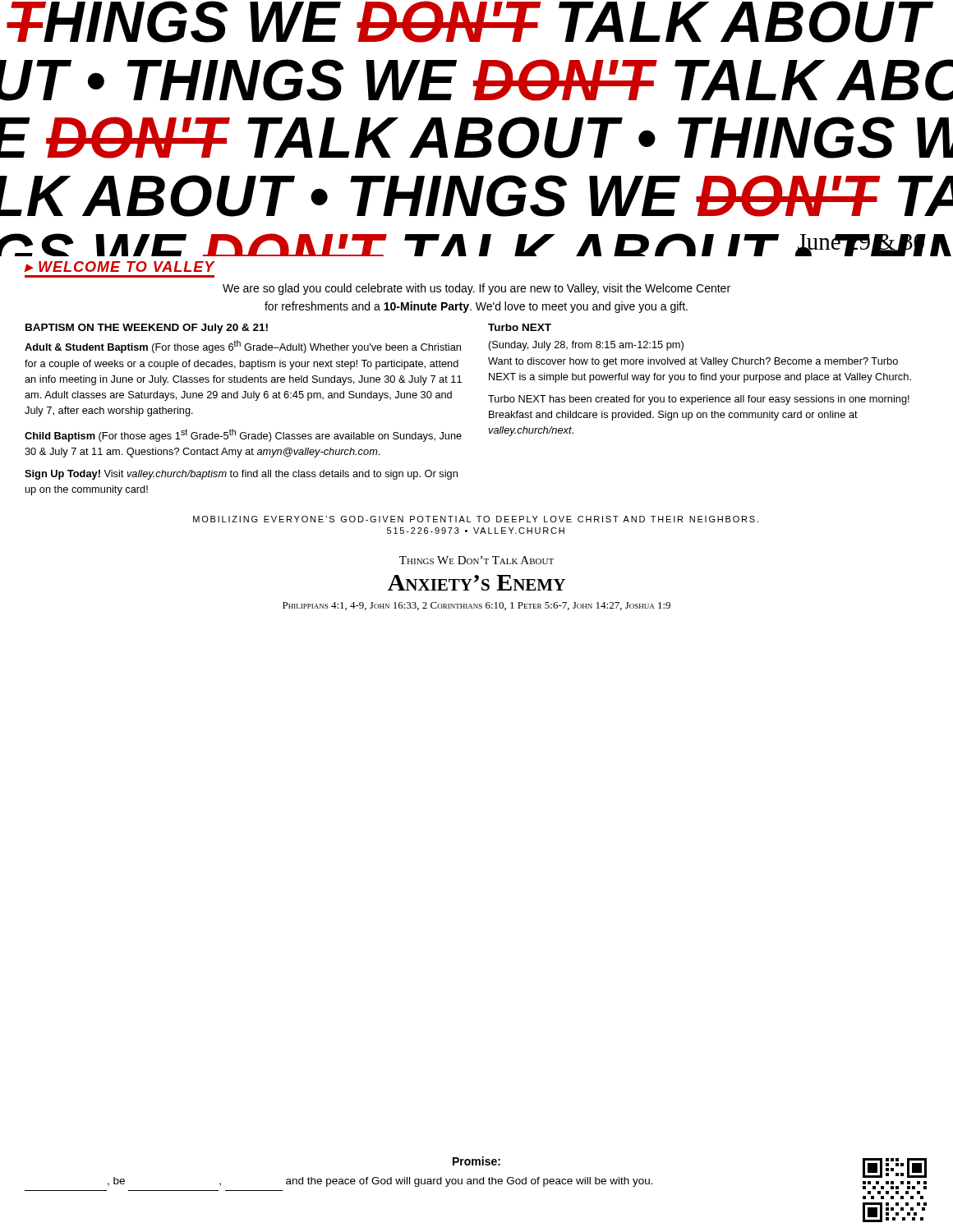953x1232 pixels.
Task: Point to "515-226-9973 • valley.church"
Action: click(476, 530)
